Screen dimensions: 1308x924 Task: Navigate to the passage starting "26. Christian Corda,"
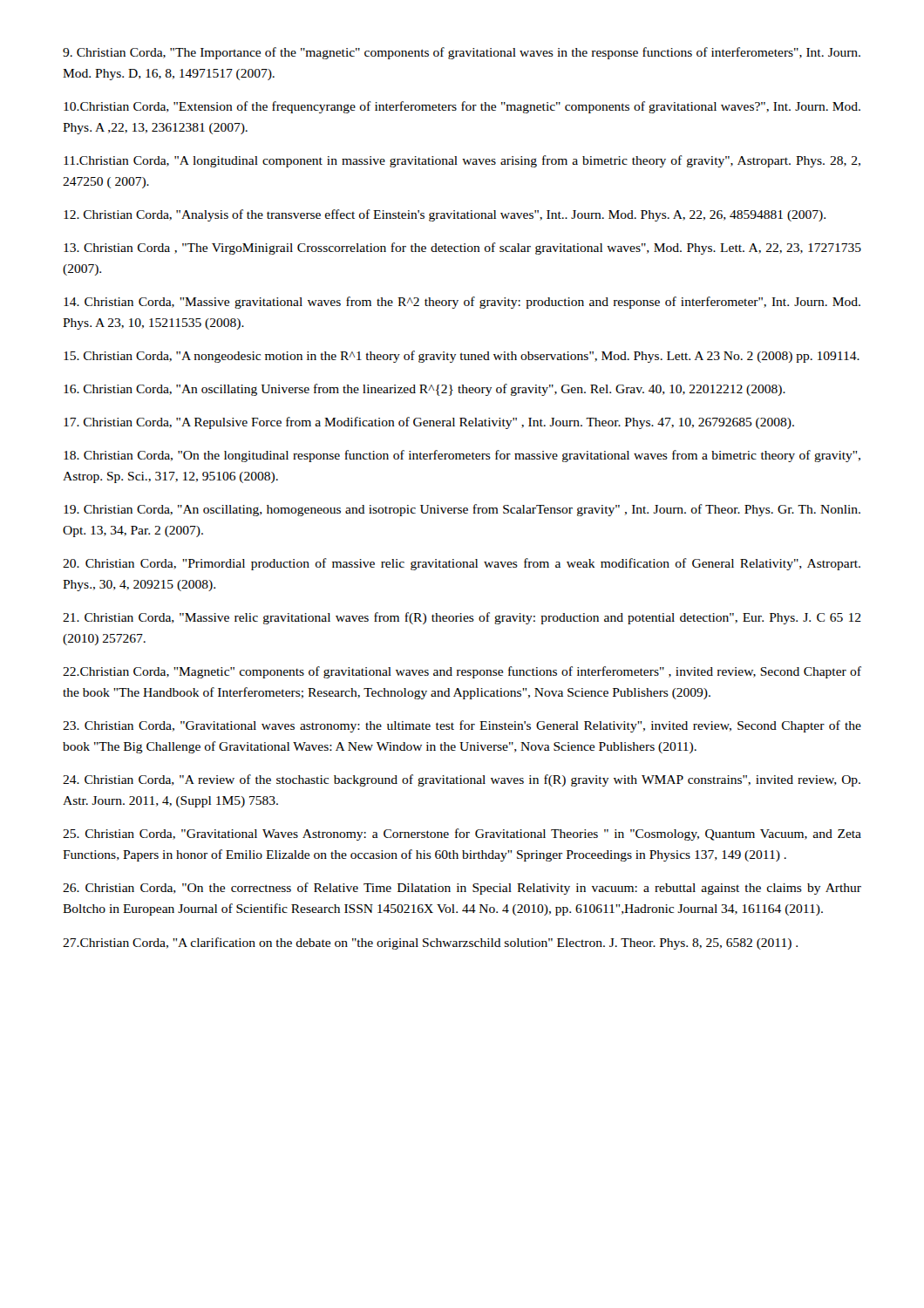[x=462, y=898]
